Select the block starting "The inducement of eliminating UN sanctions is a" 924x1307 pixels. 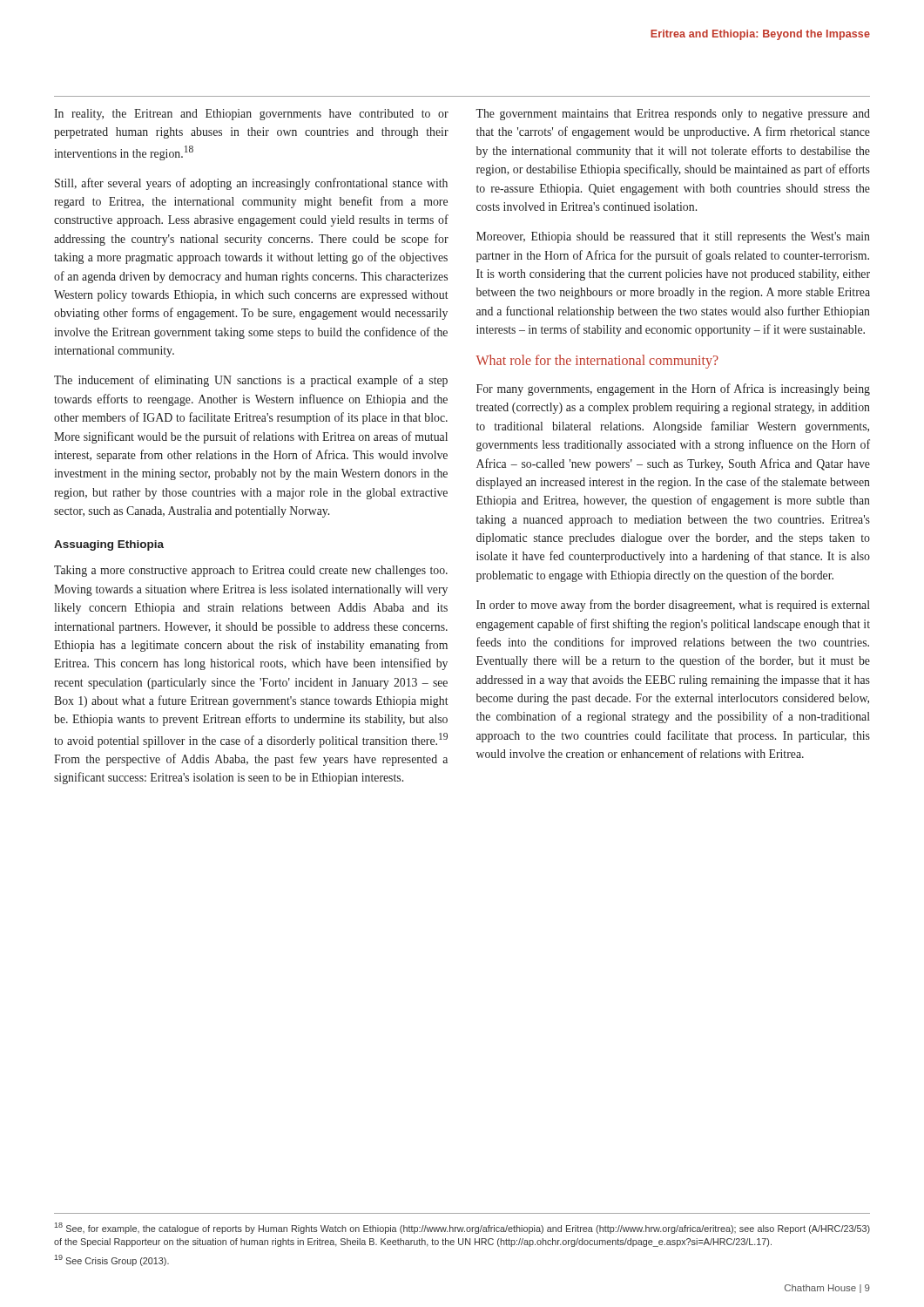(x=251, y=446)
